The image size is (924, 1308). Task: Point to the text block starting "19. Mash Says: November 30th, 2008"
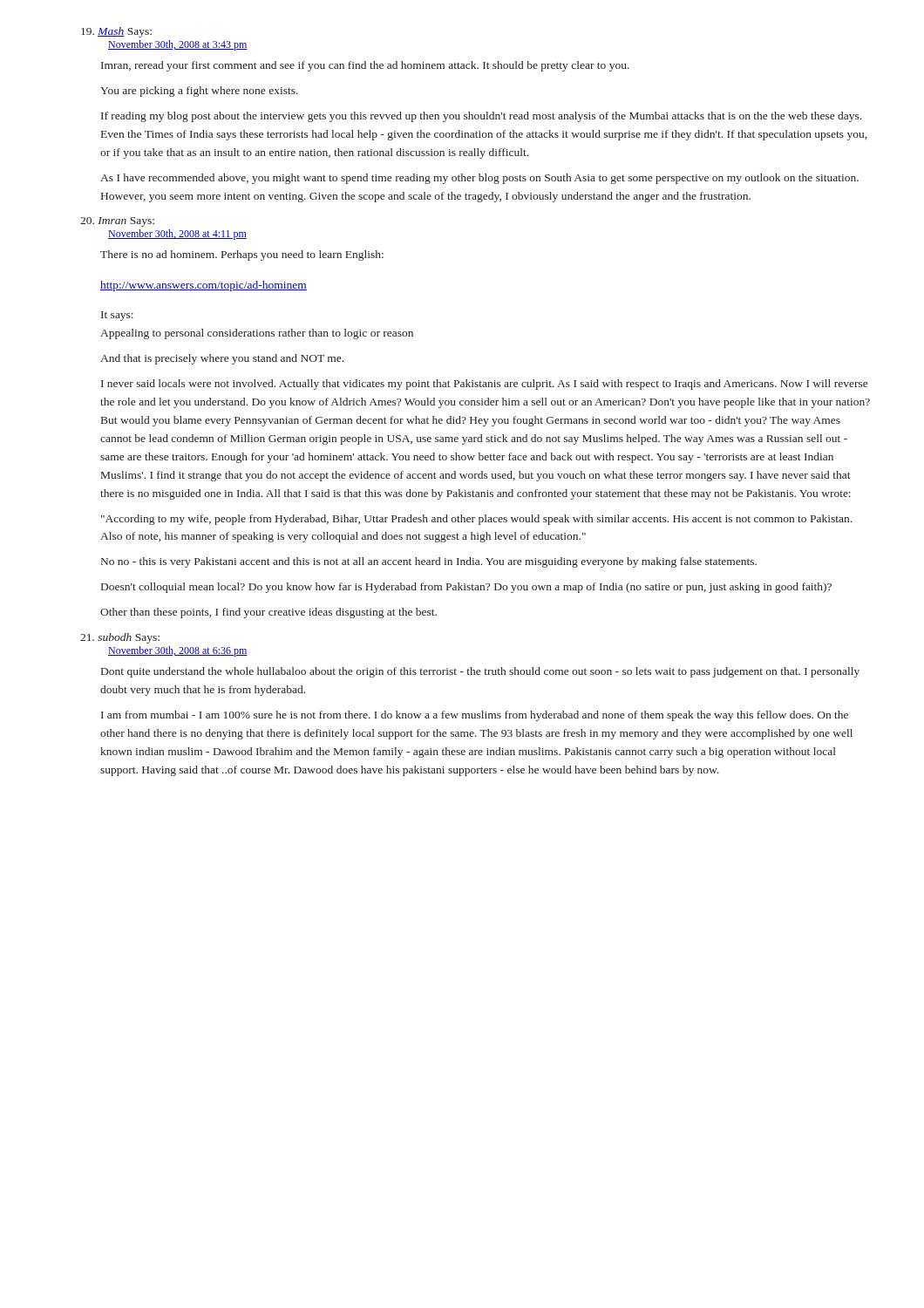click(116, 32)
